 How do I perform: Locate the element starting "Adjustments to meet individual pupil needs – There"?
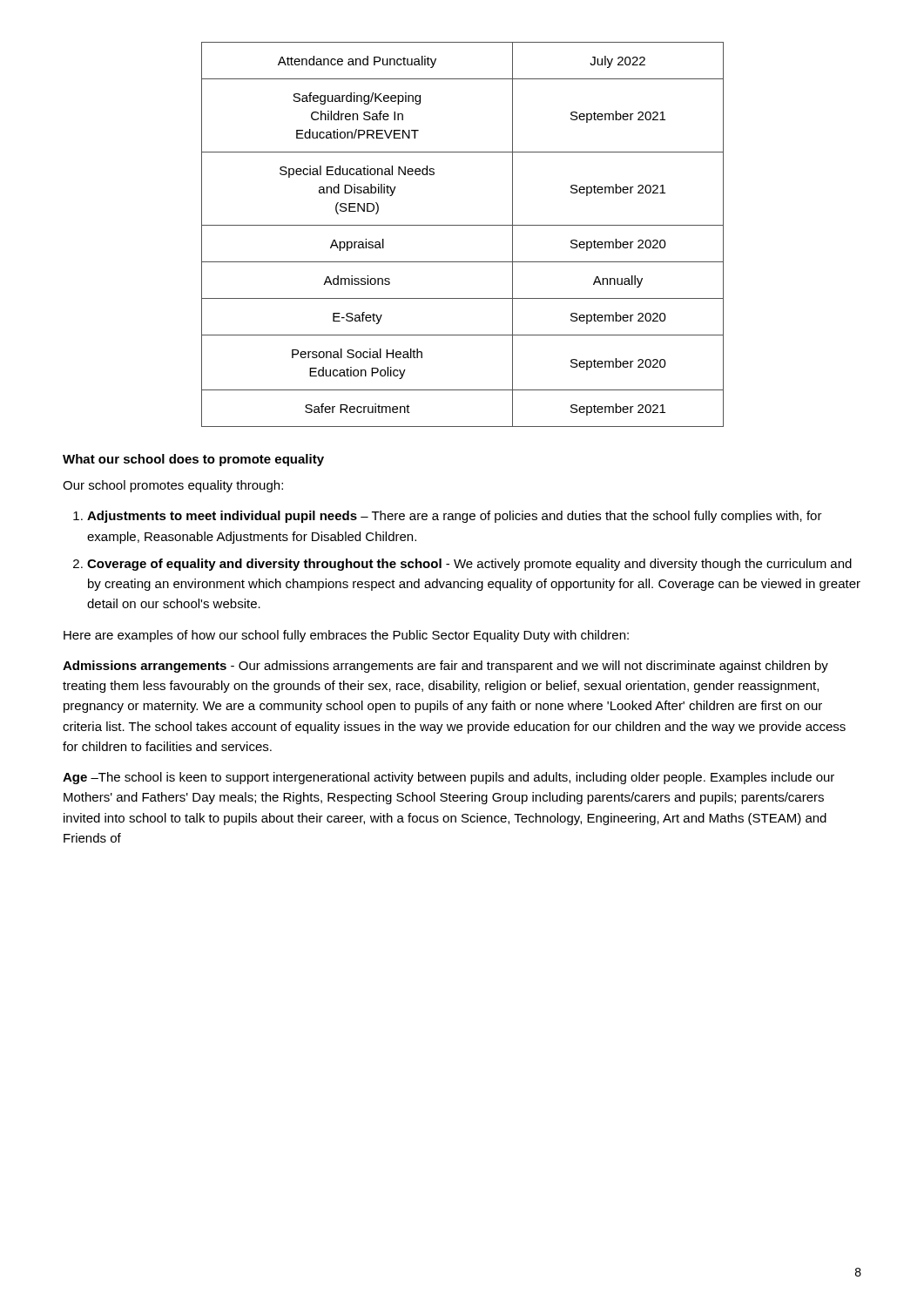coord(454,526)
